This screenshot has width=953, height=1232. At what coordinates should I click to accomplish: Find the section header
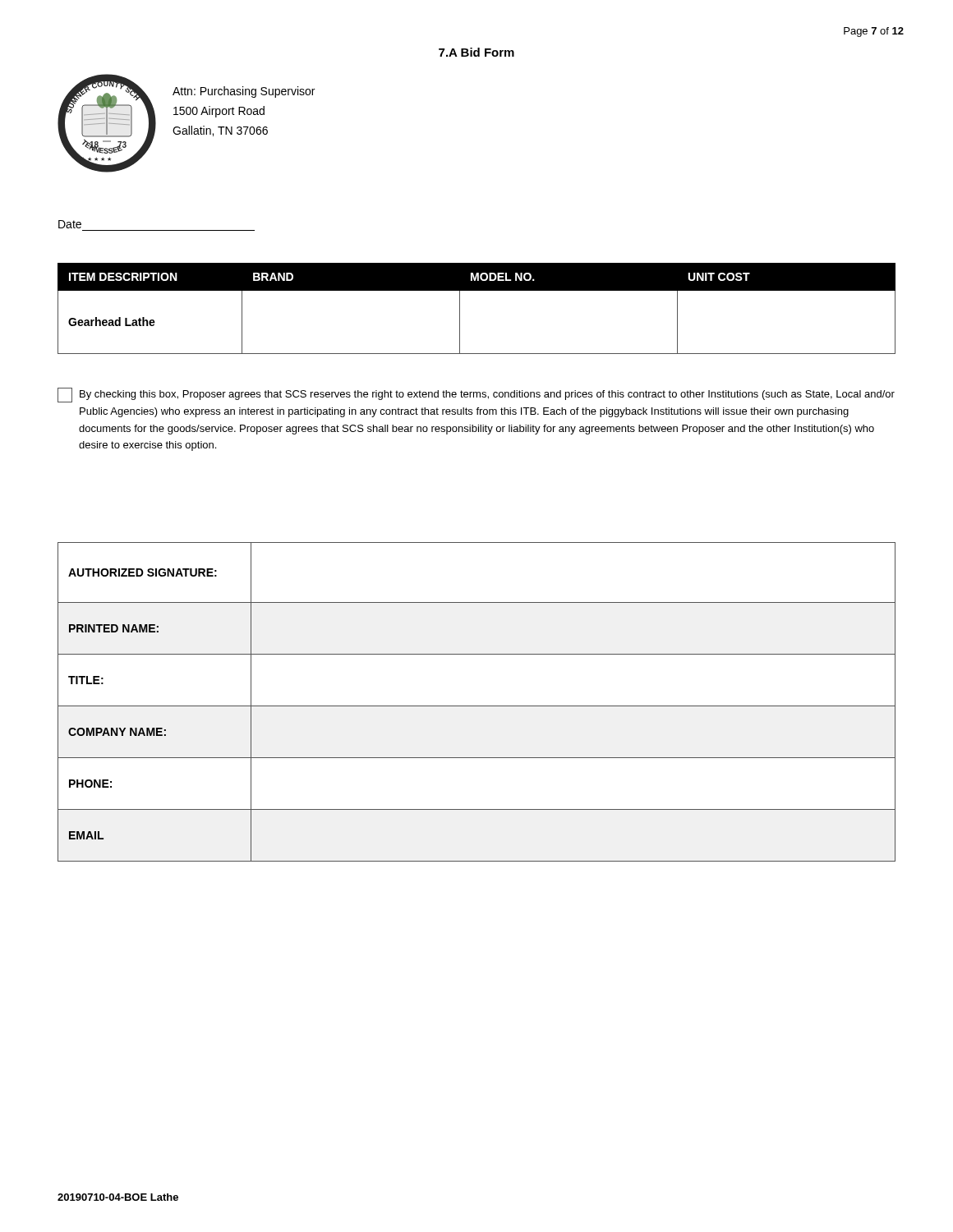[x=476, y=52]
